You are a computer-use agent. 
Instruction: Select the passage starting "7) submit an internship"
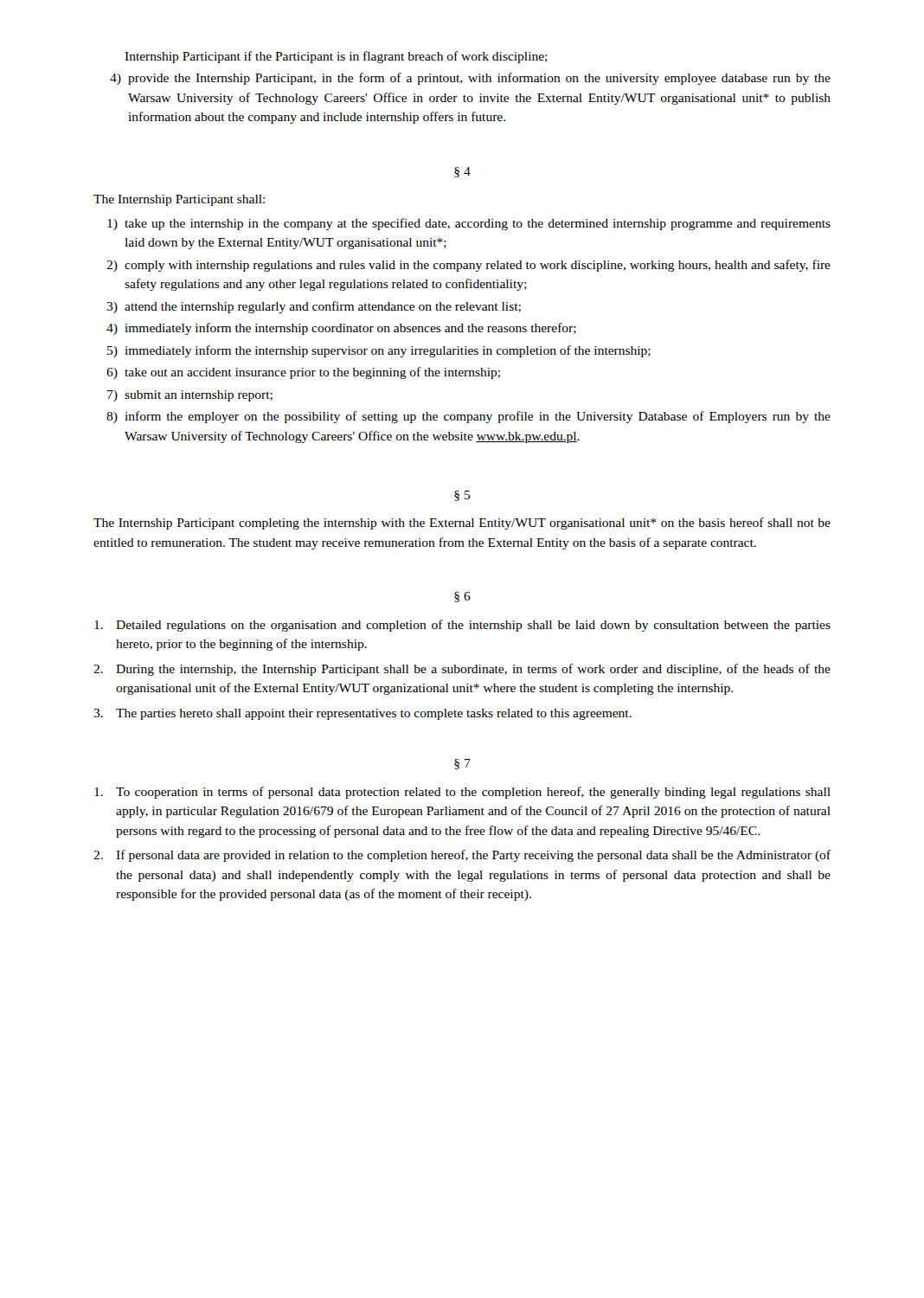click(190, 396)
